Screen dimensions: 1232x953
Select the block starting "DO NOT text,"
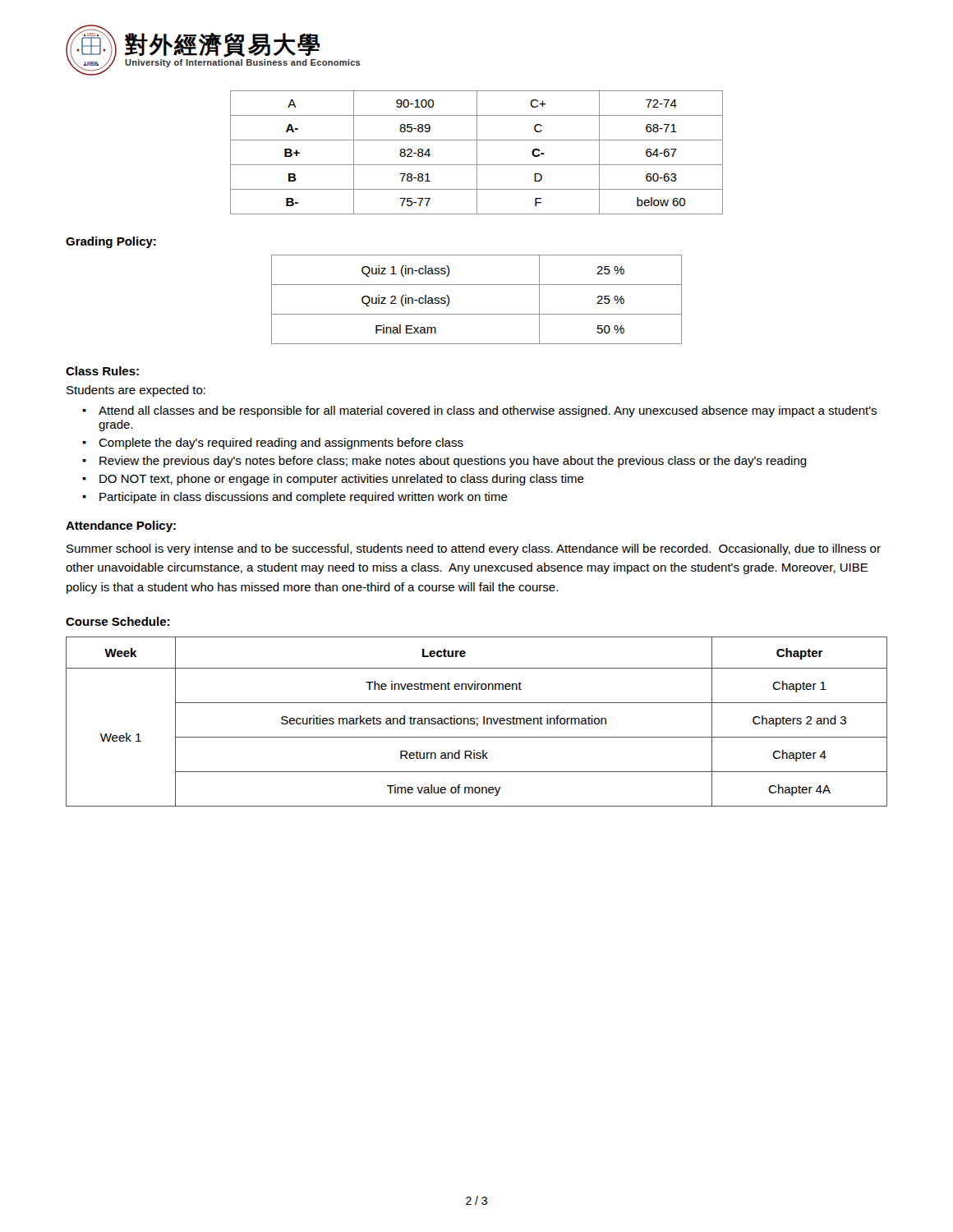point(341,478)
